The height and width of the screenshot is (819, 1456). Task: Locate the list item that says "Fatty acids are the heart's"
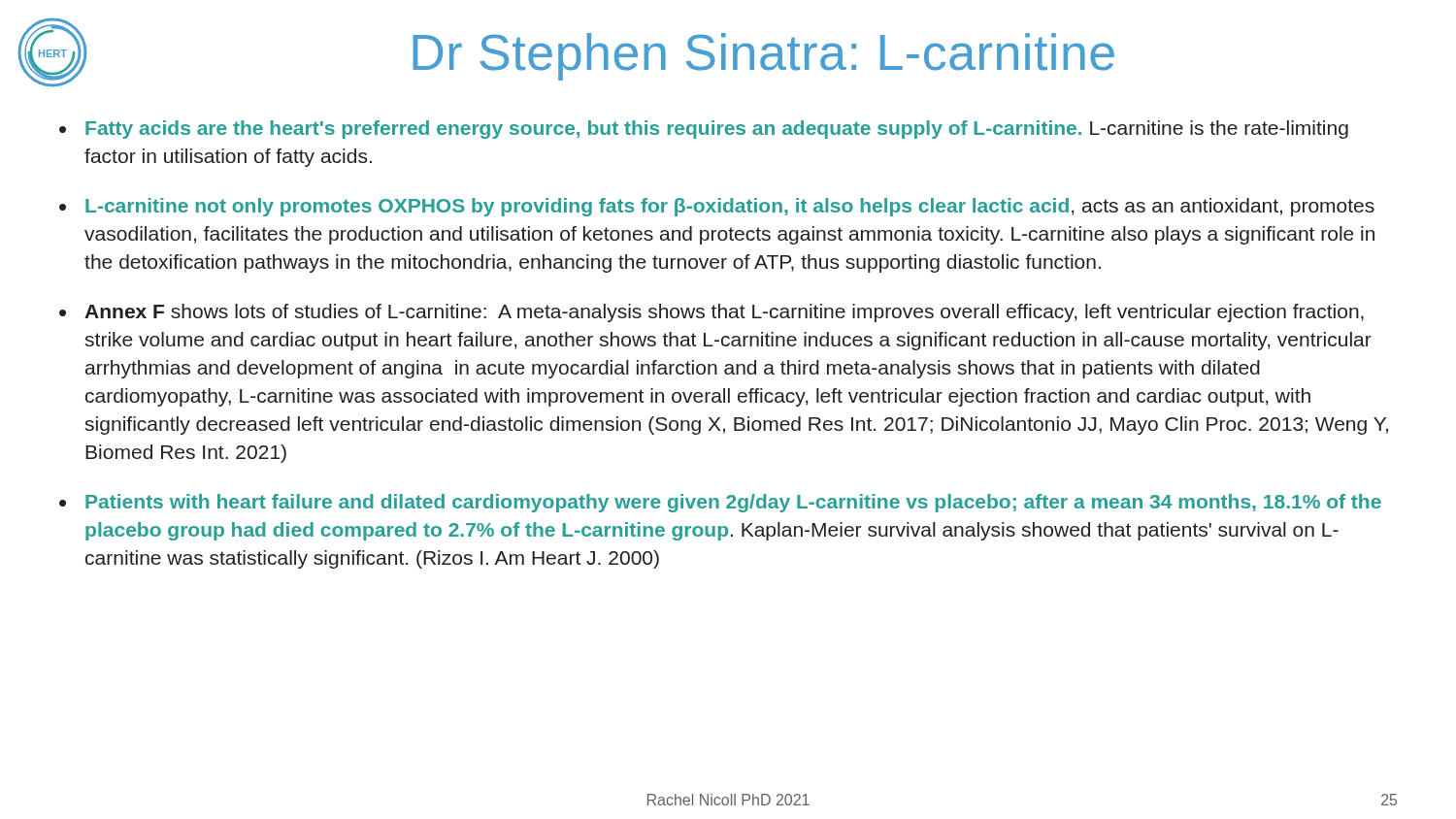coord(741,143)
